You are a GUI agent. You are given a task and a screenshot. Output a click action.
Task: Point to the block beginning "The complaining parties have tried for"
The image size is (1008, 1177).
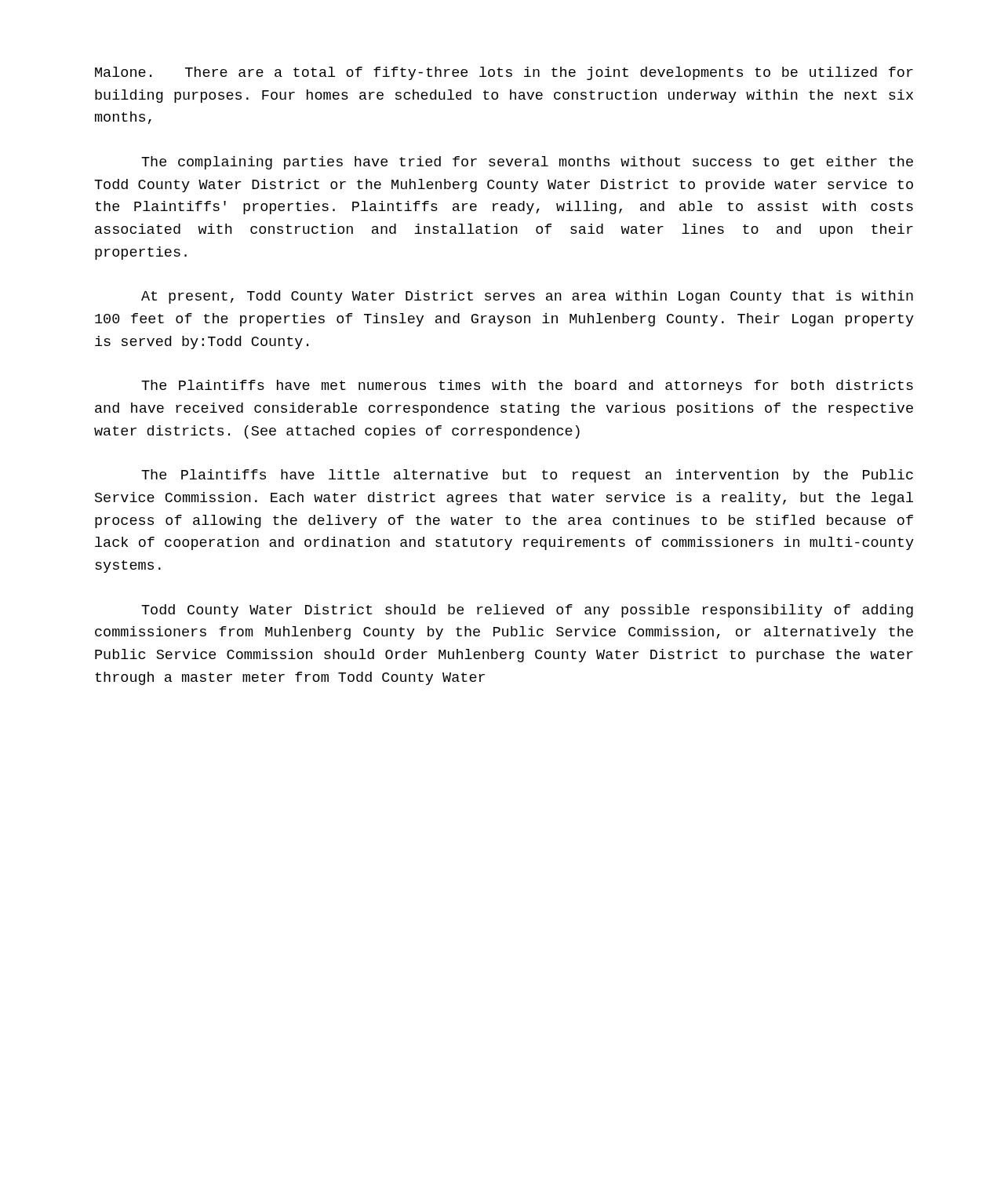point(504,208)
